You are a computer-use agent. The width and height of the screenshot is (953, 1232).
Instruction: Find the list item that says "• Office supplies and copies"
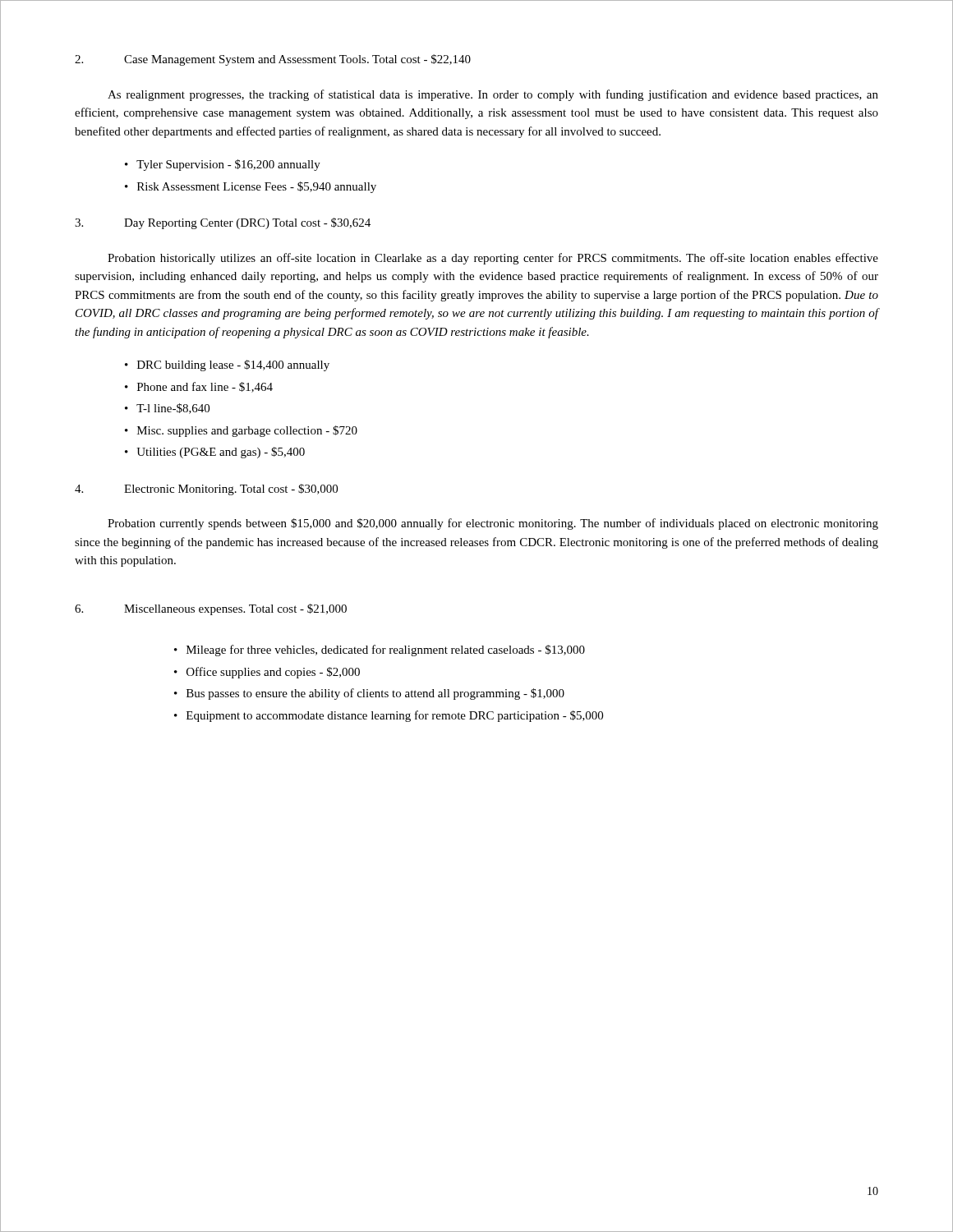point(267,673)
